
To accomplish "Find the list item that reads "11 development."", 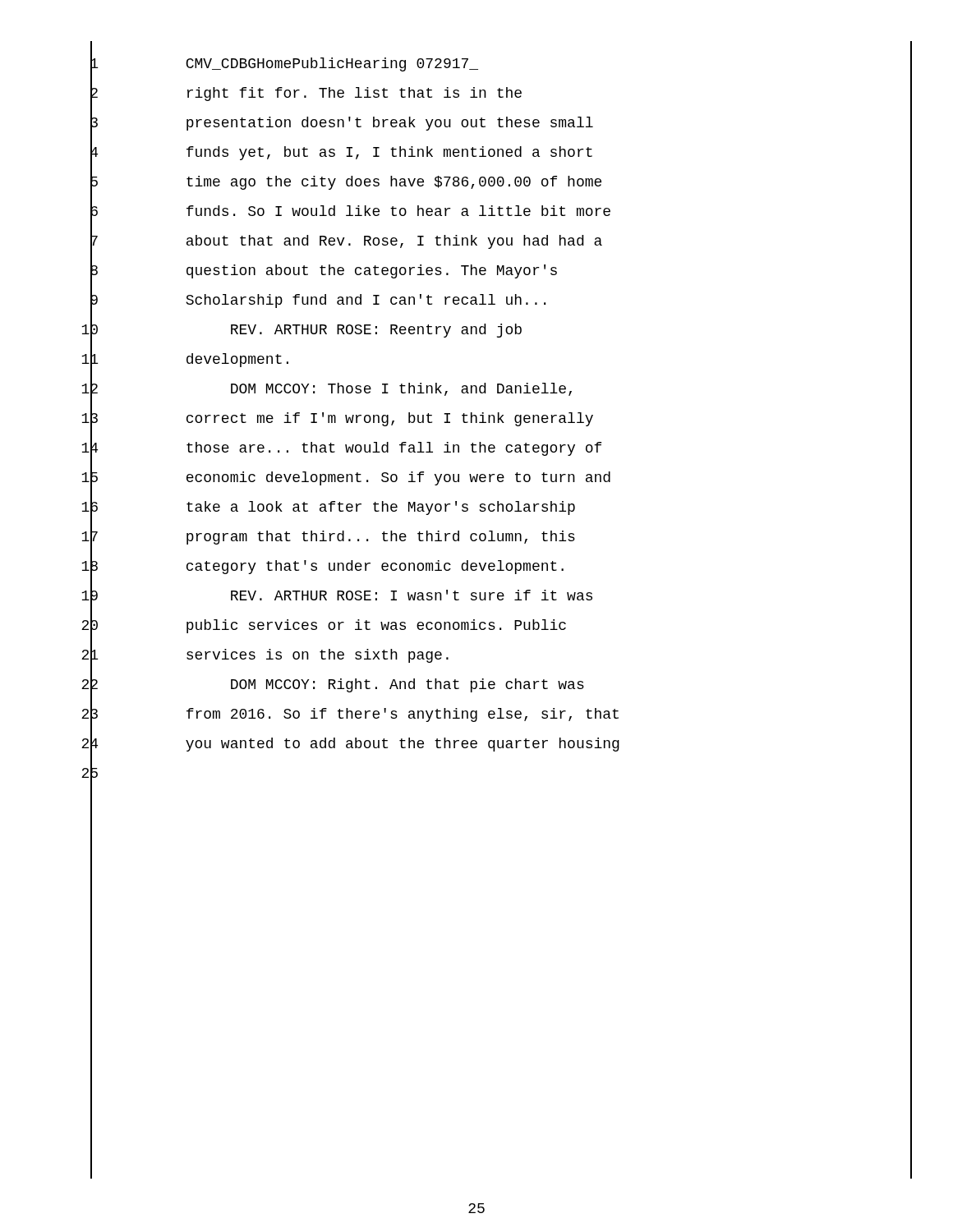I will pos(185,360).
